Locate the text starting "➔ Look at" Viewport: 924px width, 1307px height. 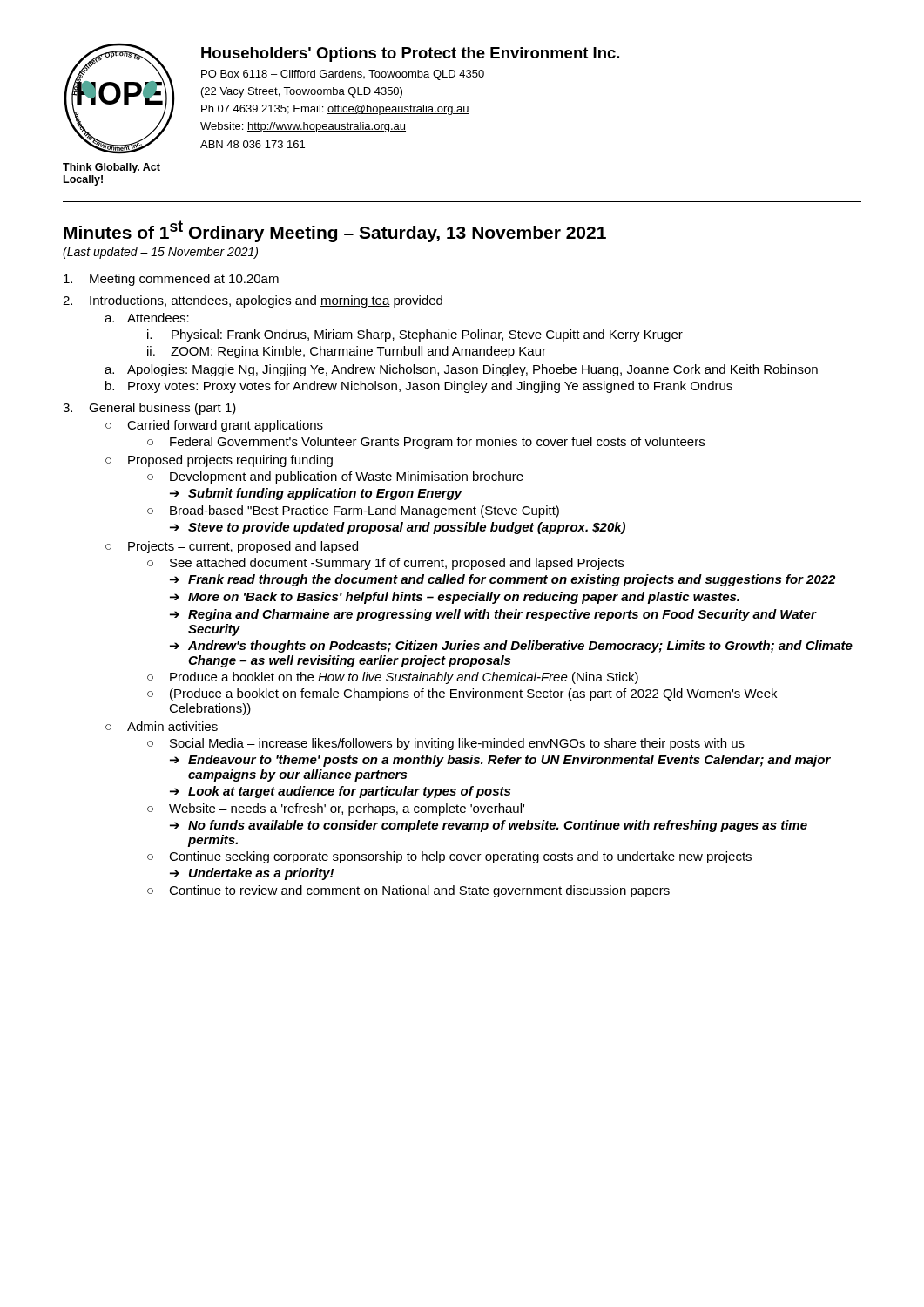tap(340, 791)
